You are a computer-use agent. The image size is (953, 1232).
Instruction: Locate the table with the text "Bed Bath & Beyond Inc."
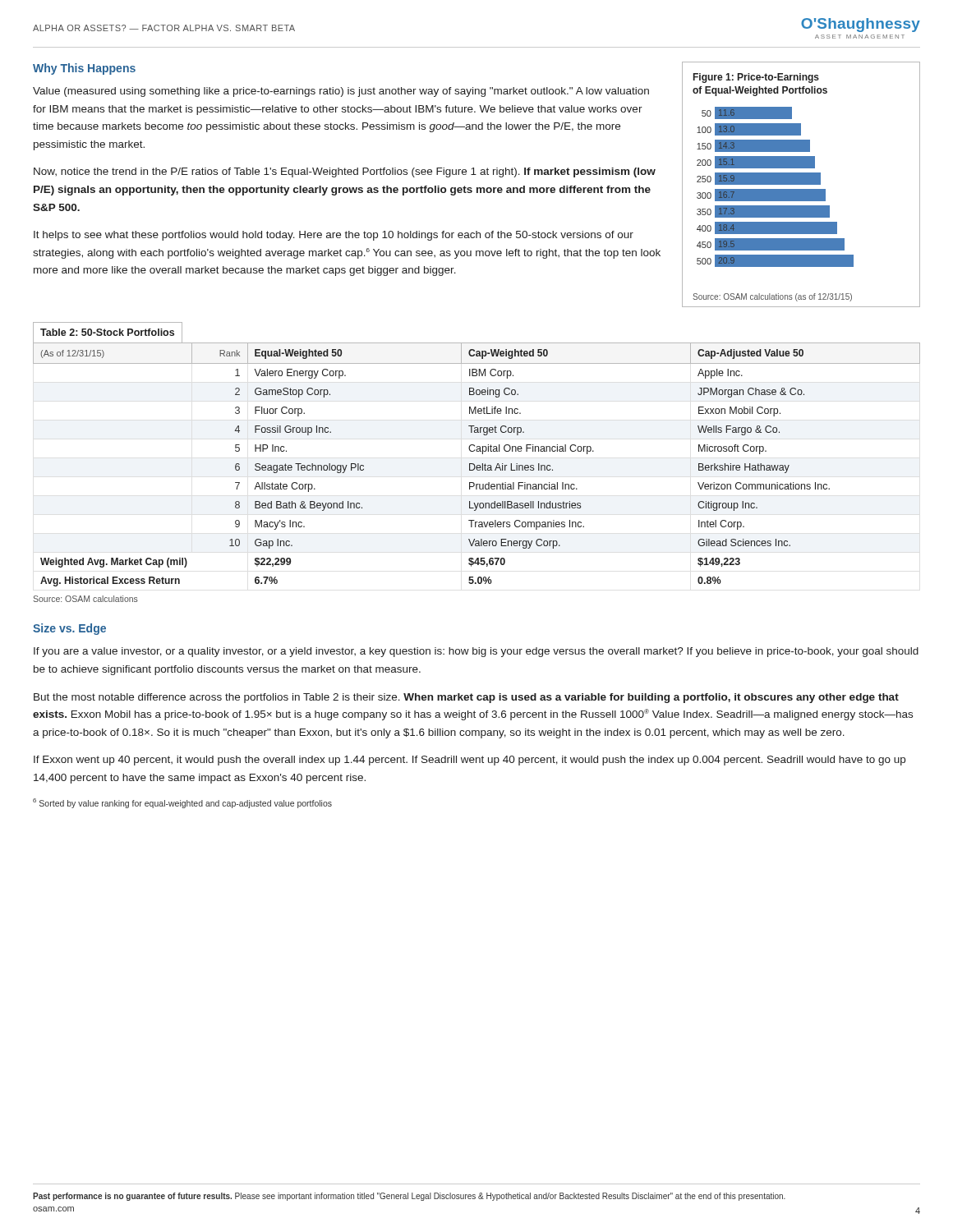coord(476,463)
